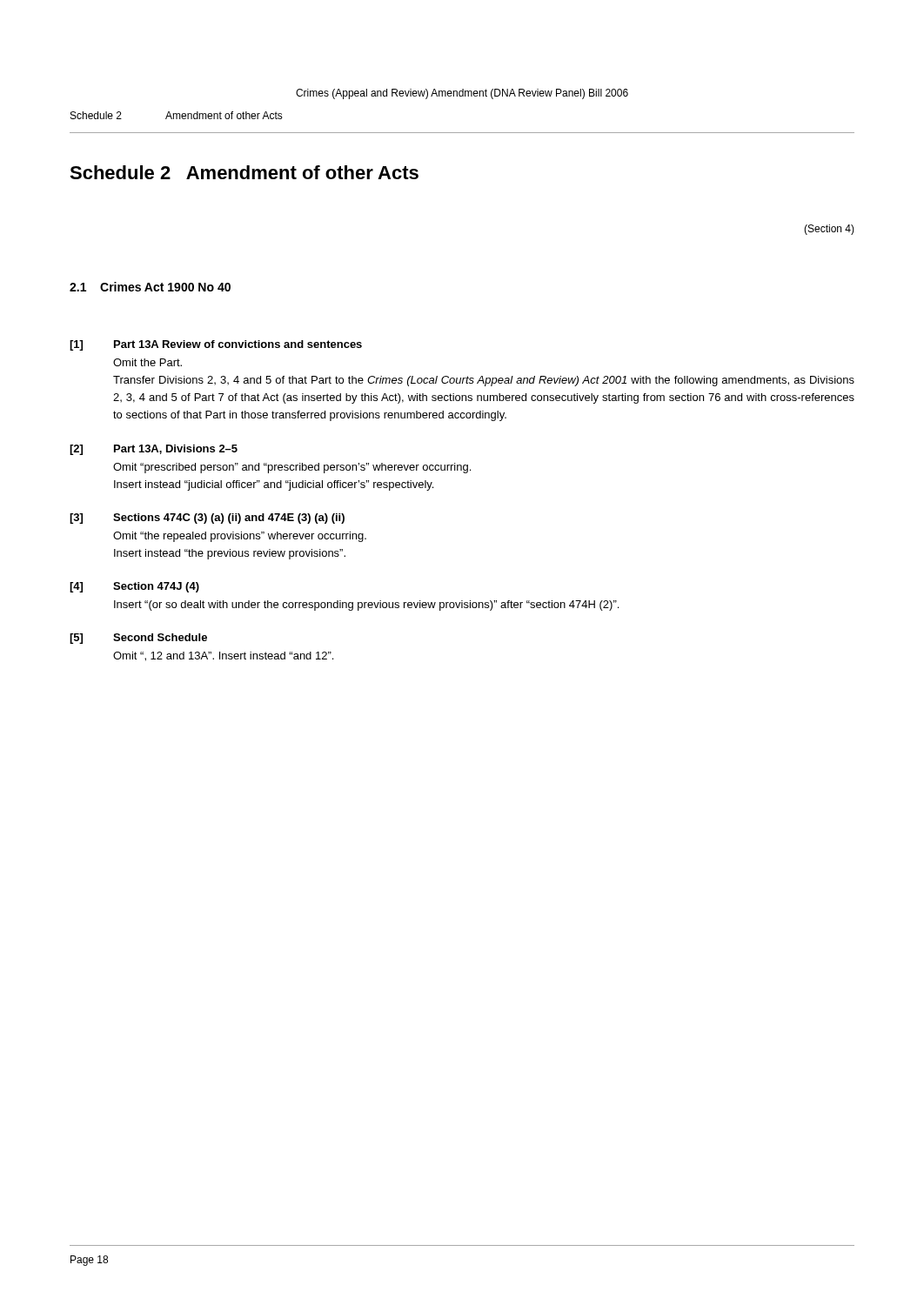Locate the text block starting "[5] Second Schedule"
Viewport: 924px width, 1305px height.
tap(138, 639)
